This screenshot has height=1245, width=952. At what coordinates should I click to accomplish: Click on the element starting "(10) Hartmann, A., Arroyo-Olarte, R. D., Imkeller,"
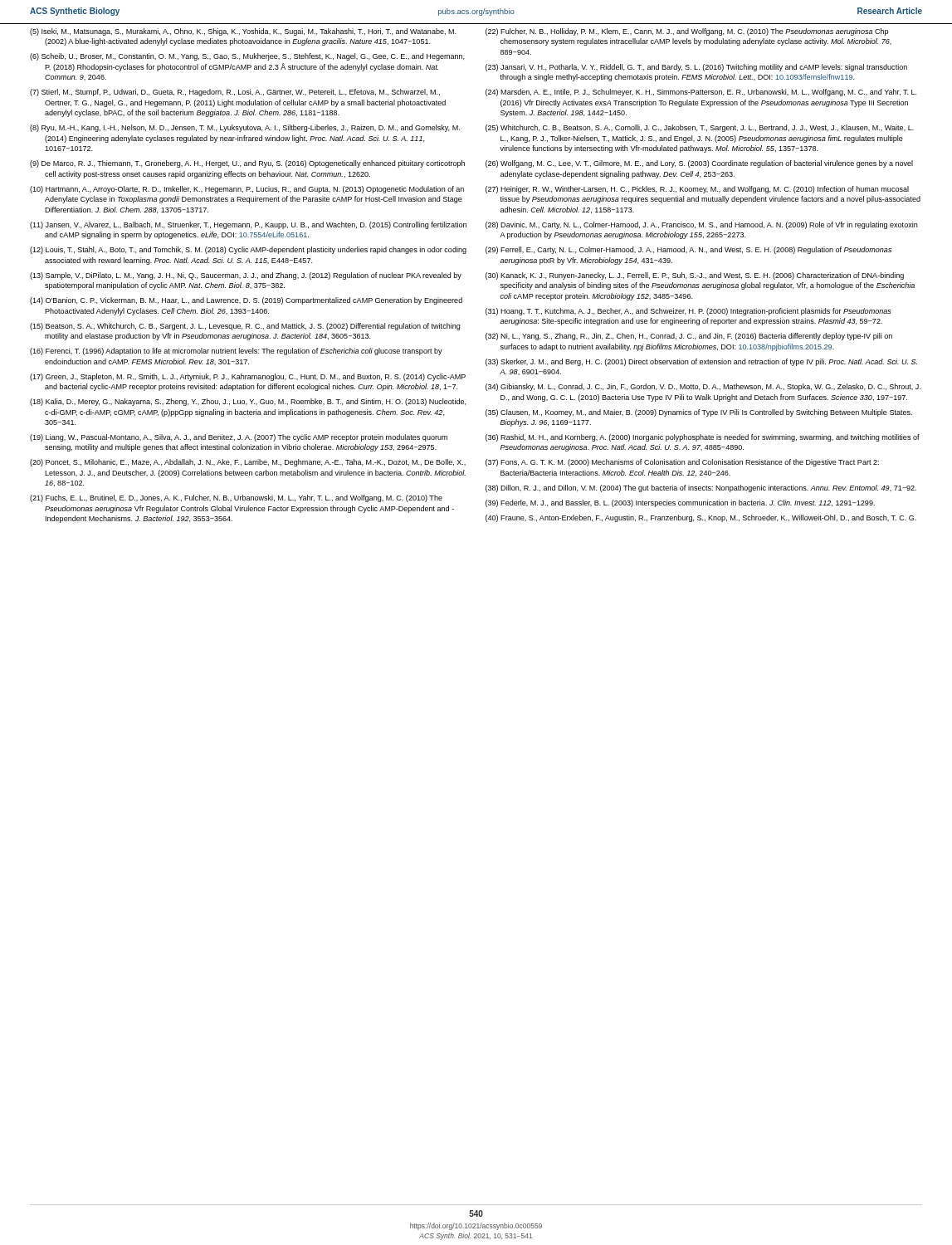247,199
